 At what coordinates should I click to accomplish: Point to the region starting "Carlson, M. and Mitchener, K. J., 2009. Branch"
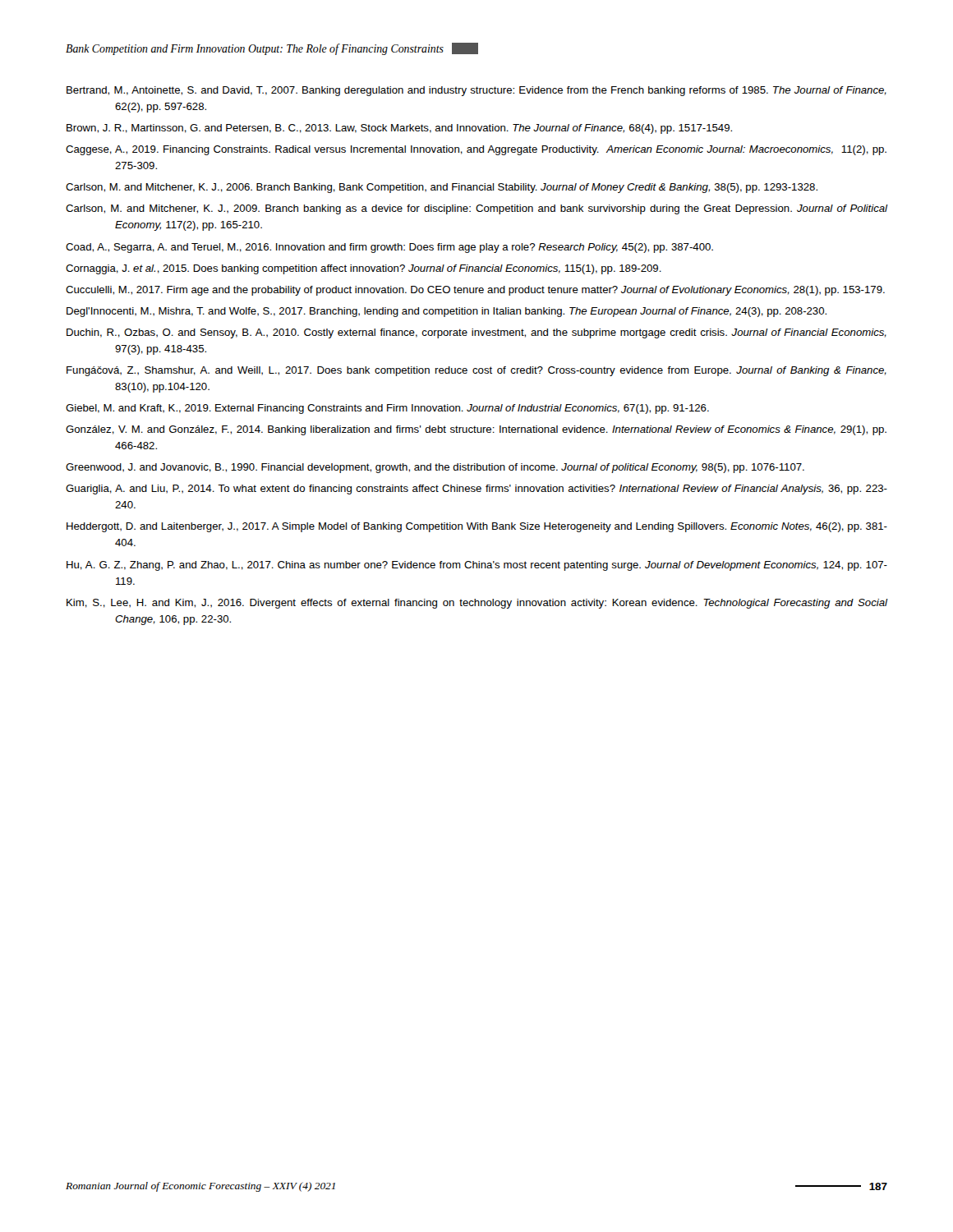pos(476,217)
